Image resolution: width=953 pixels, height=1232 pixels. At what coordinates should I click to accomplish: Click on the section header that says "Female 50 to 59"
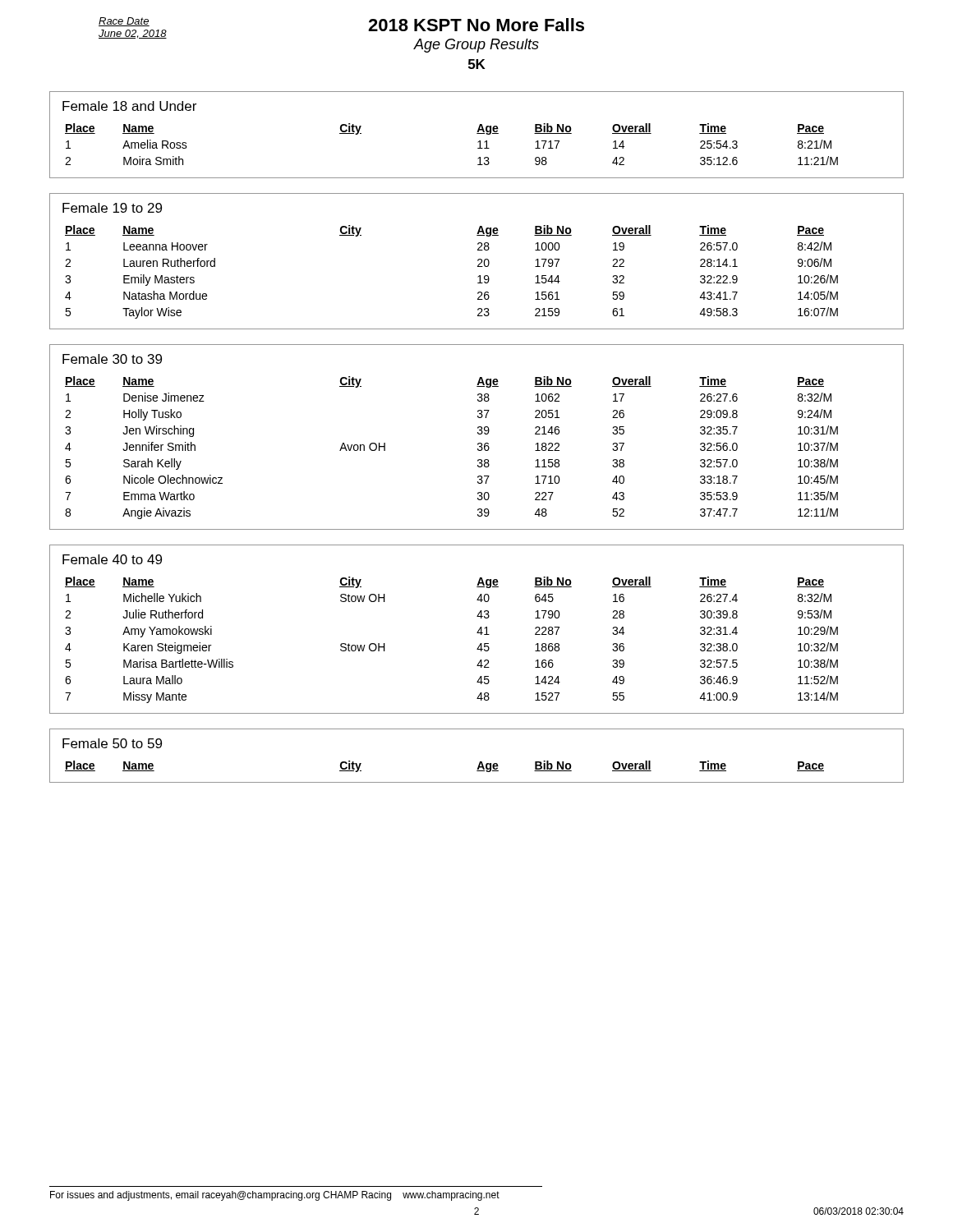(112, 743)
